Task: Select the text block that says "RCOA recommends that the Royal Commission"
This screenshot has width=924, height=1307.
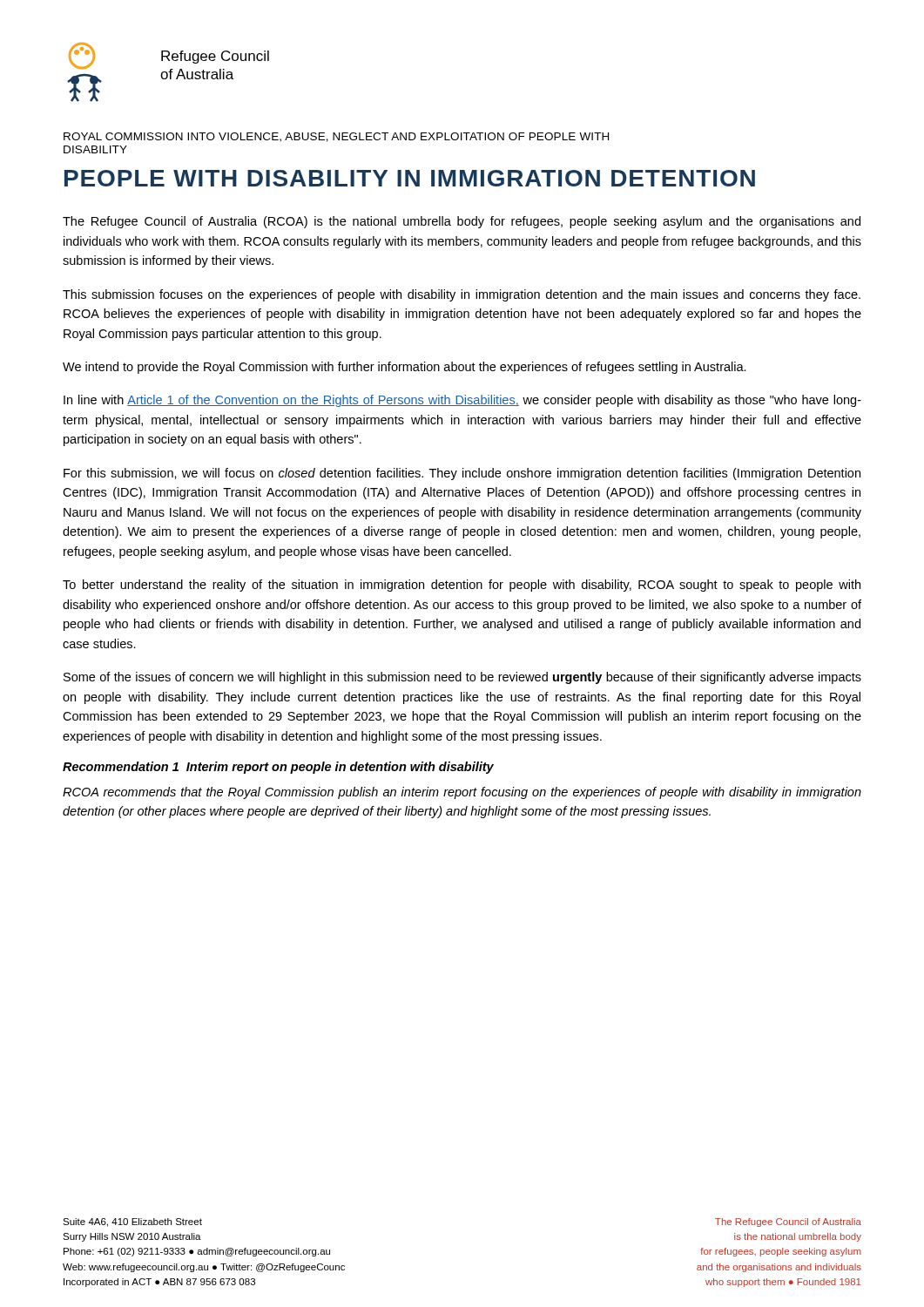Action: coord(462,802)
